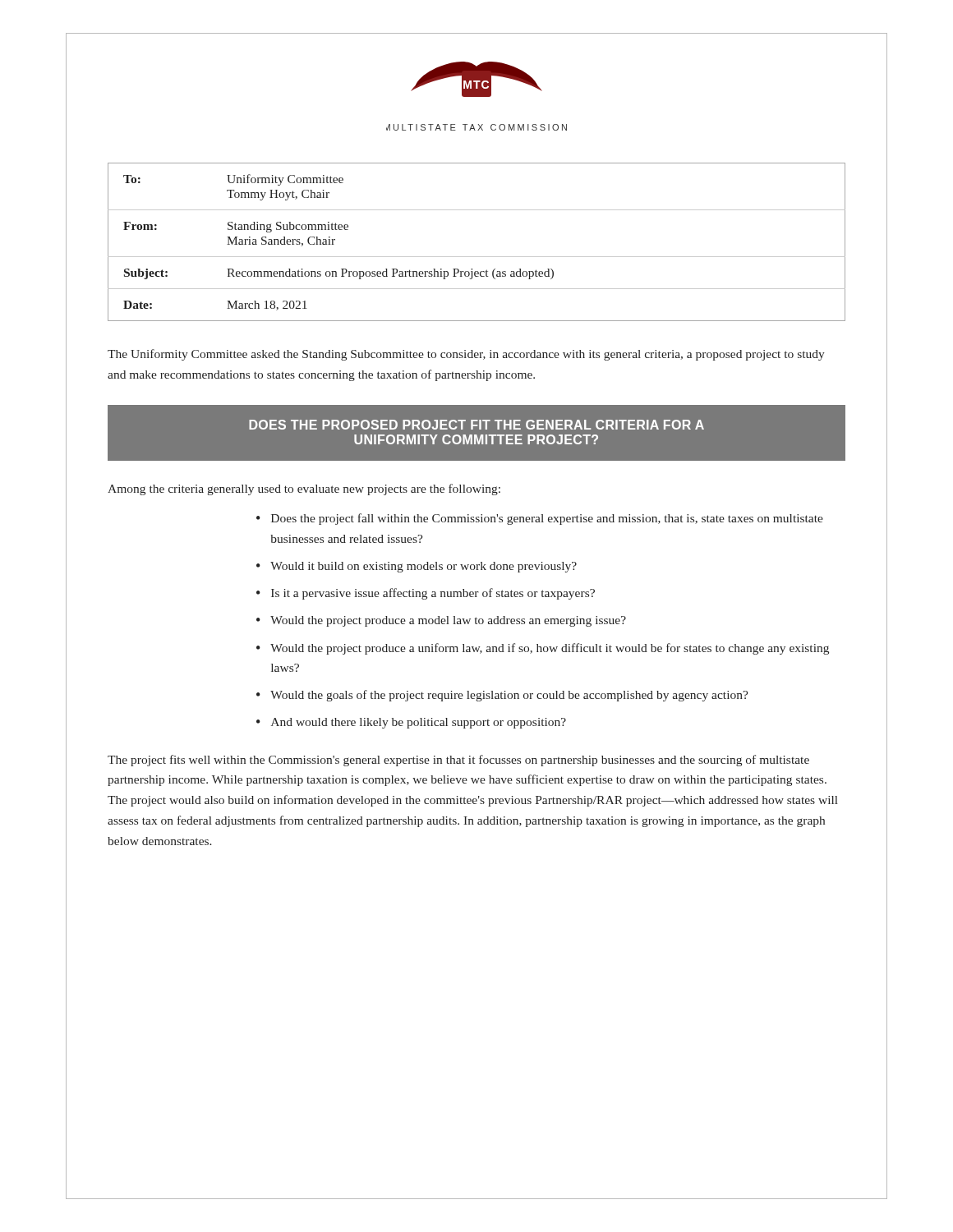Where is the passage that starts "Would the goals of the"?

point(509,695)
